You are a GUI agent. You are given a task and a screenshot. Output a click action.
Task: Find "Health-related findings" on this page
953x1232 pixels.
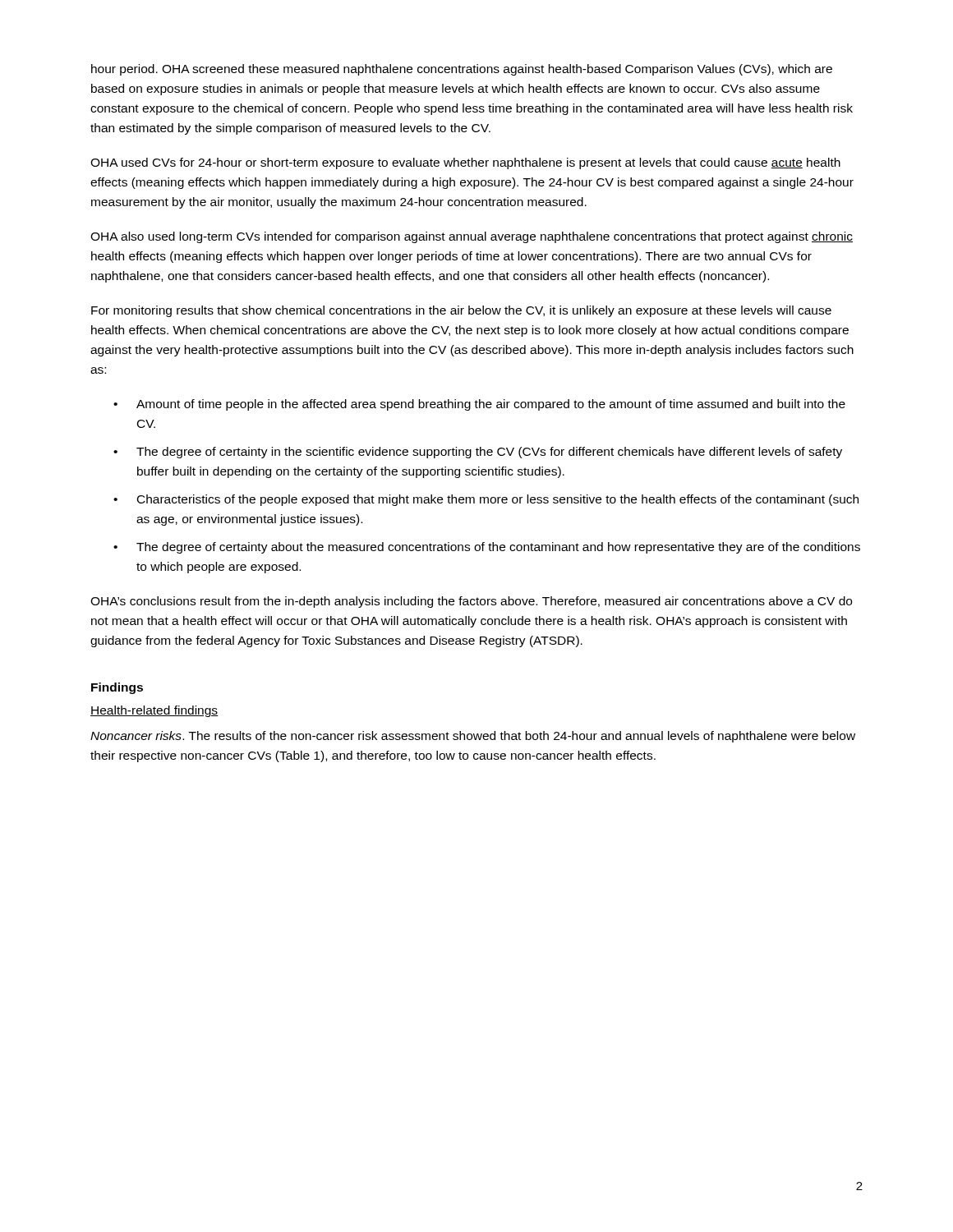[154, 710]
